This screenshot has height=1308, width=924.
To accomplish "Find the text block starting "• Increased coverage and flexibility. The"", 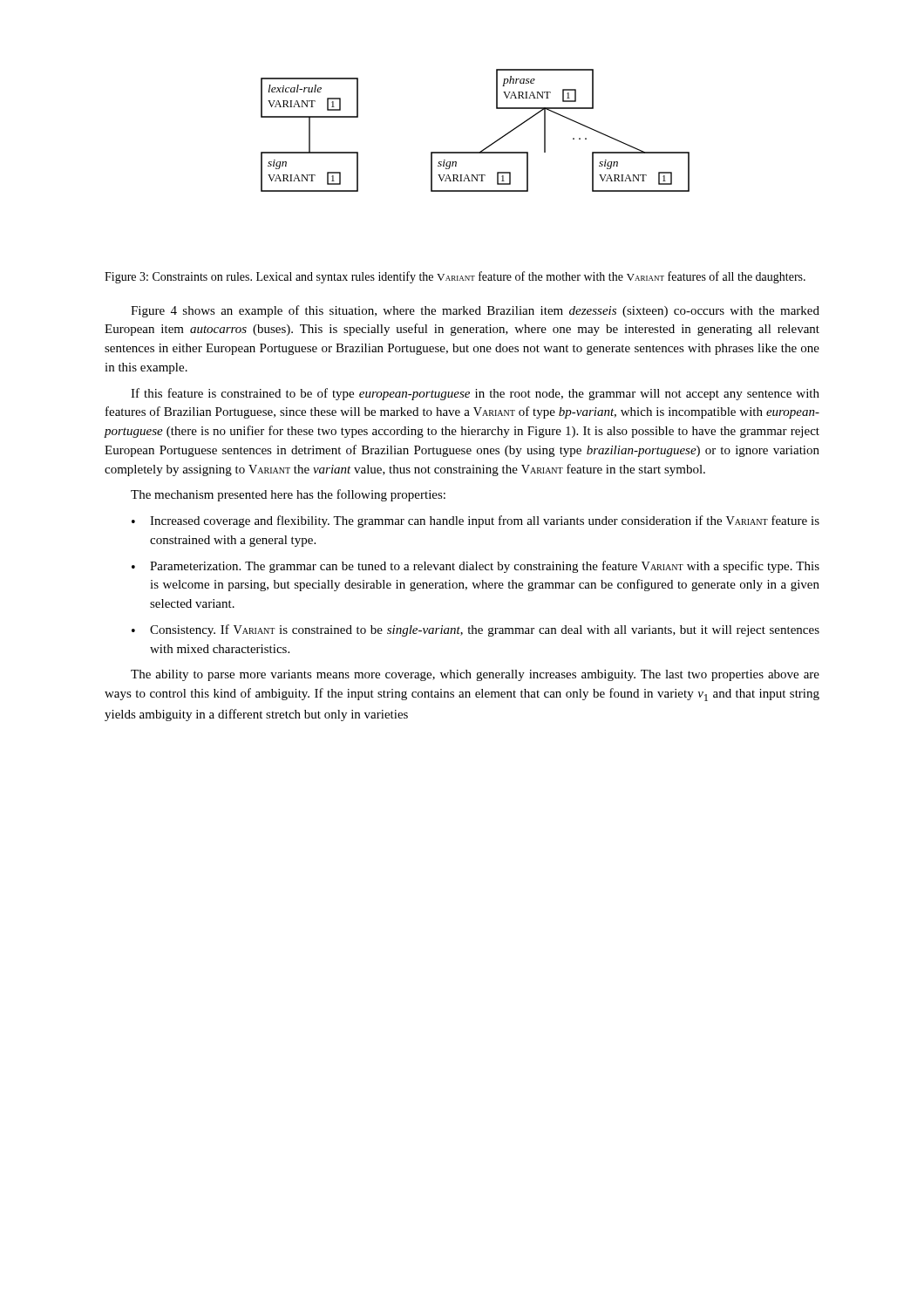I will tap(475, 531).
